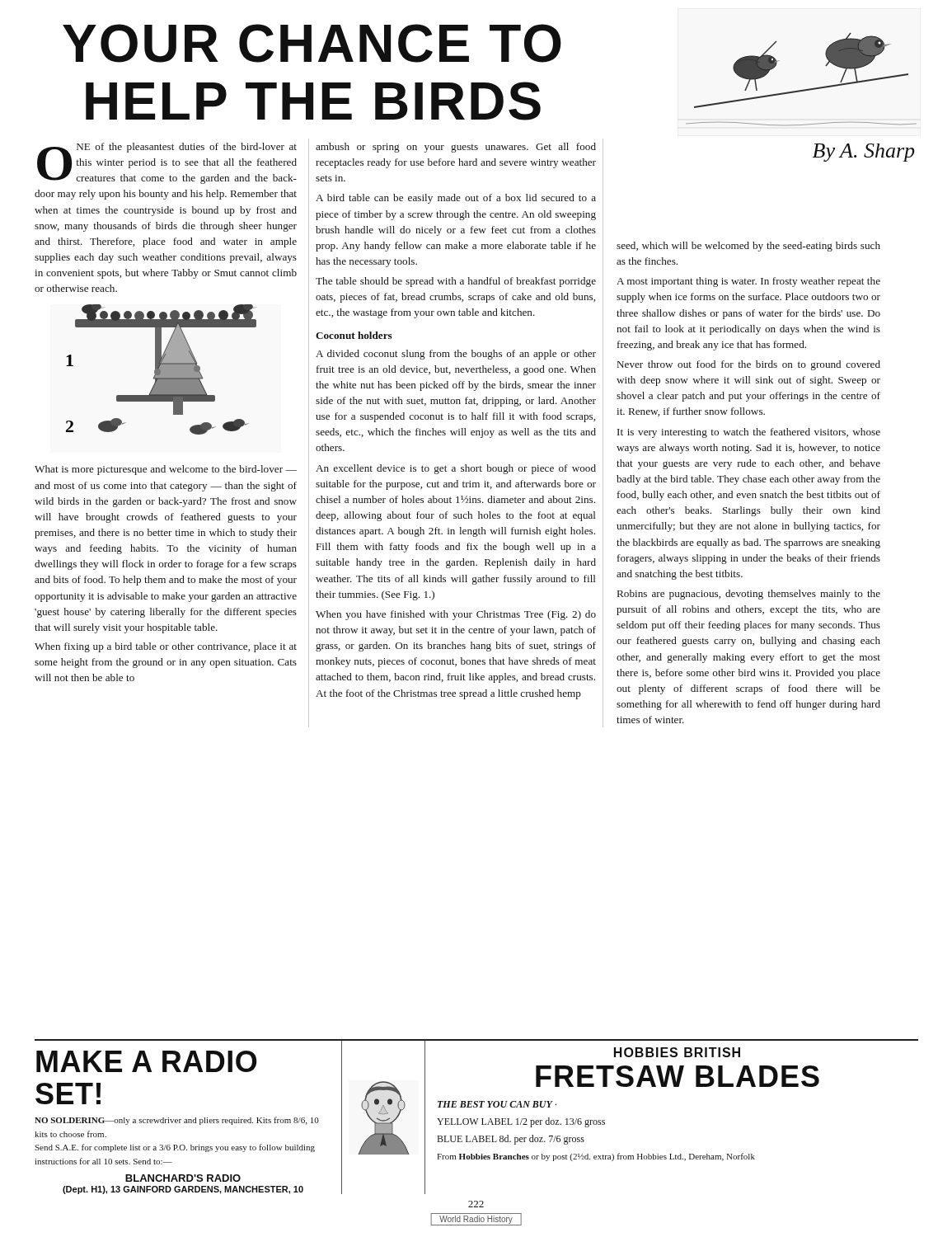This screenshot has width=952, height=1237.
Task: Click on the passage starting "A most important thing is water. In"
Action: [748, 313]
